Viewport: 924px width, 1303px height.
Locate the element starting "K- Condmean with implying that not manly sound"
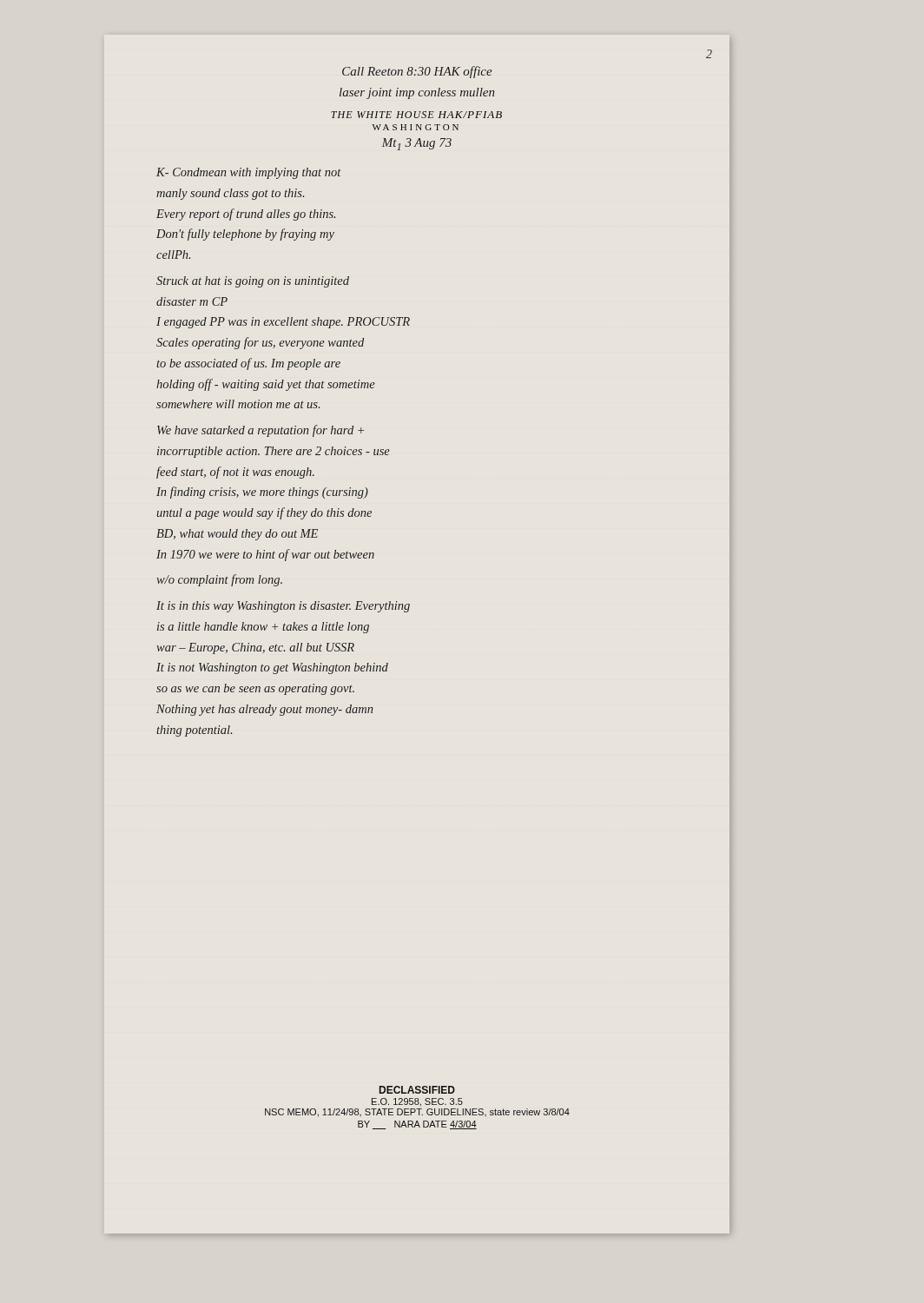pyautogui.click(x=249, y=173)
